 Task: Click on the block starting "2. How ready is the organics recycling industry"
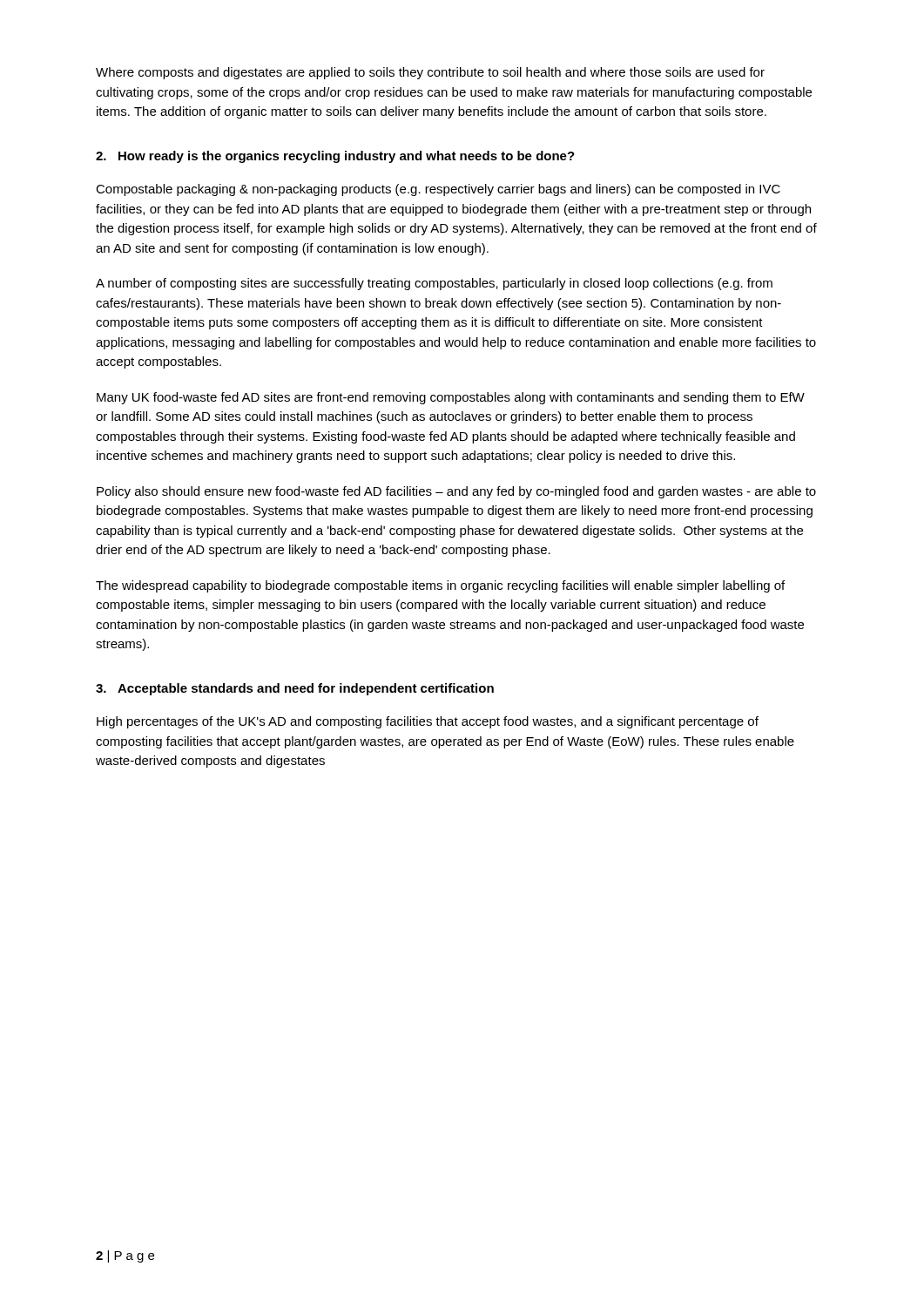[335, 155]
